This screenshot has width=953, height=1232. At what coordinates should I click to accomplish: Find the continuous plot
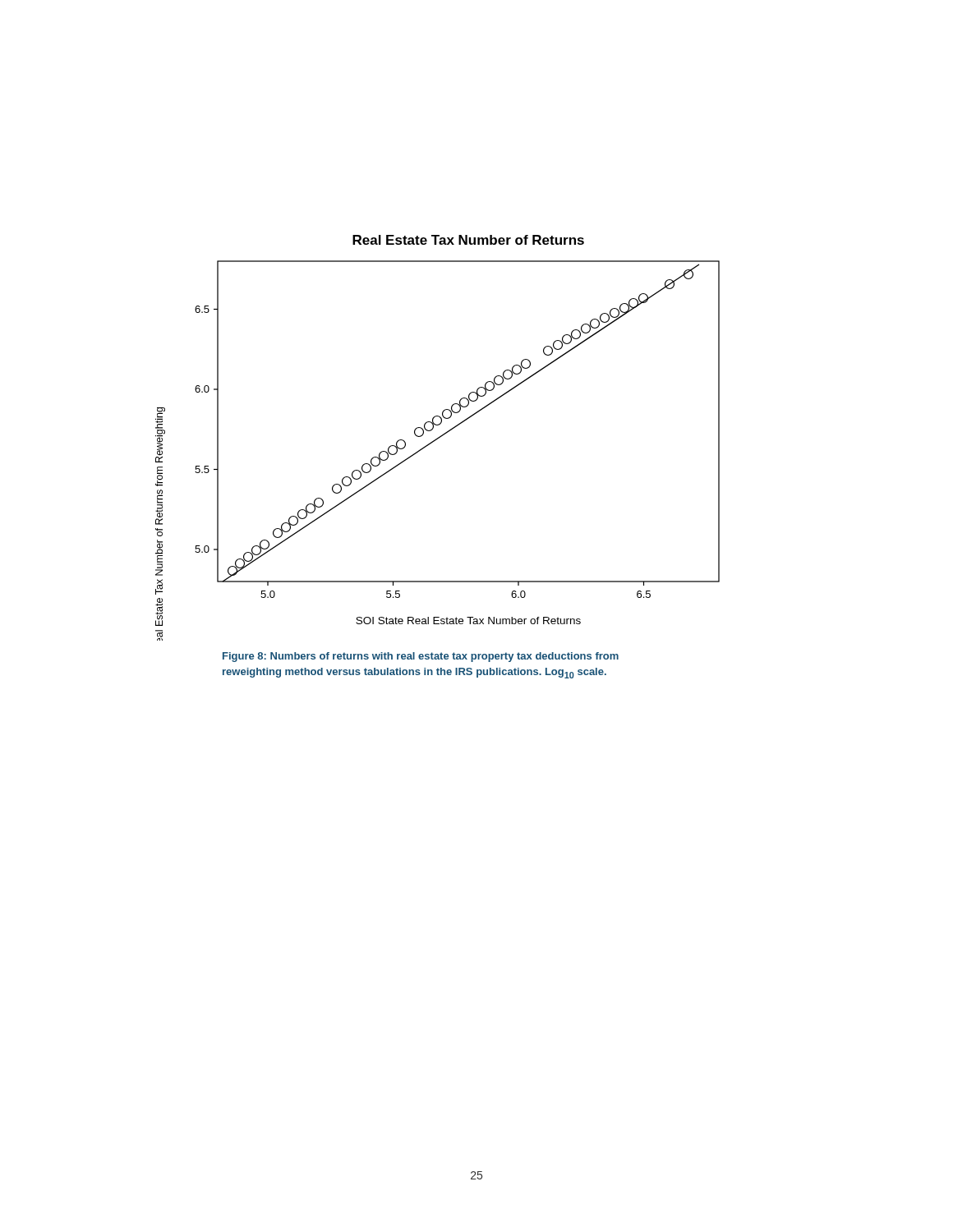456,433
